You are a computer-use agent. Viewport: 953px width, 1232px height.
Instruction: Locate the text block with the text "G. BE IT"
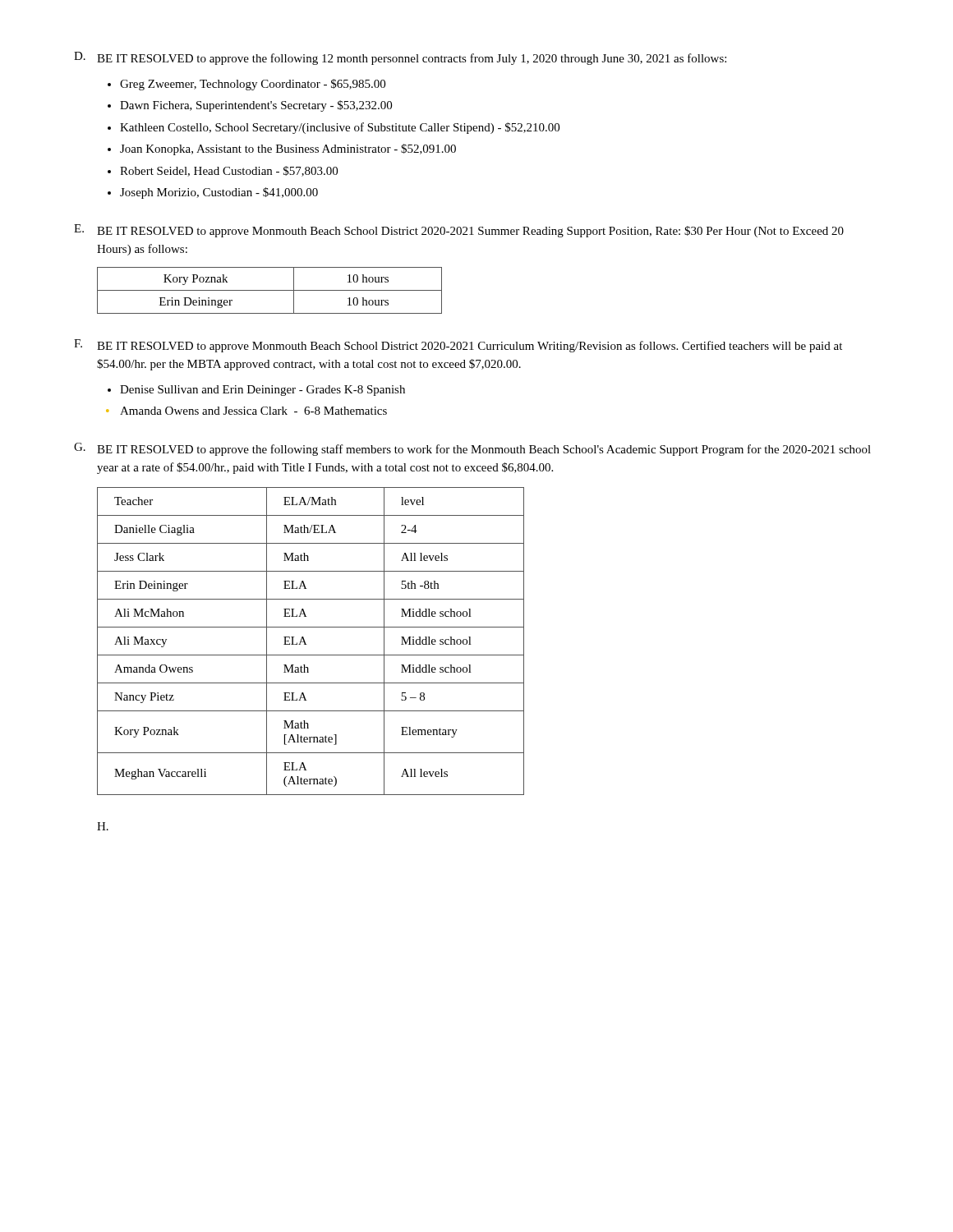[476, 622]
